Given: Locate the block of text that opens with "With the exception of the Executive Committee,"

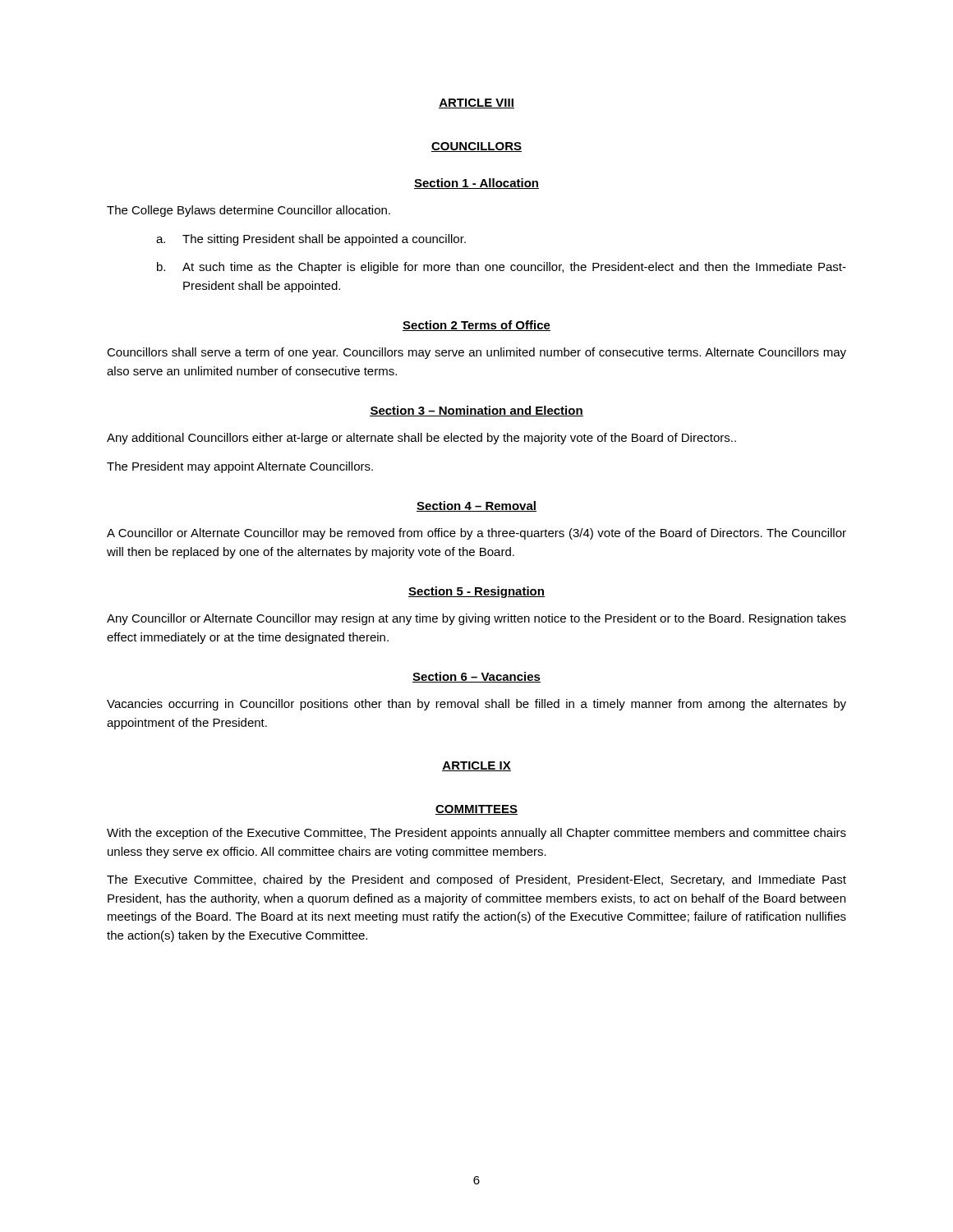Looking at the screenshot, I should [x=476, y=842].
